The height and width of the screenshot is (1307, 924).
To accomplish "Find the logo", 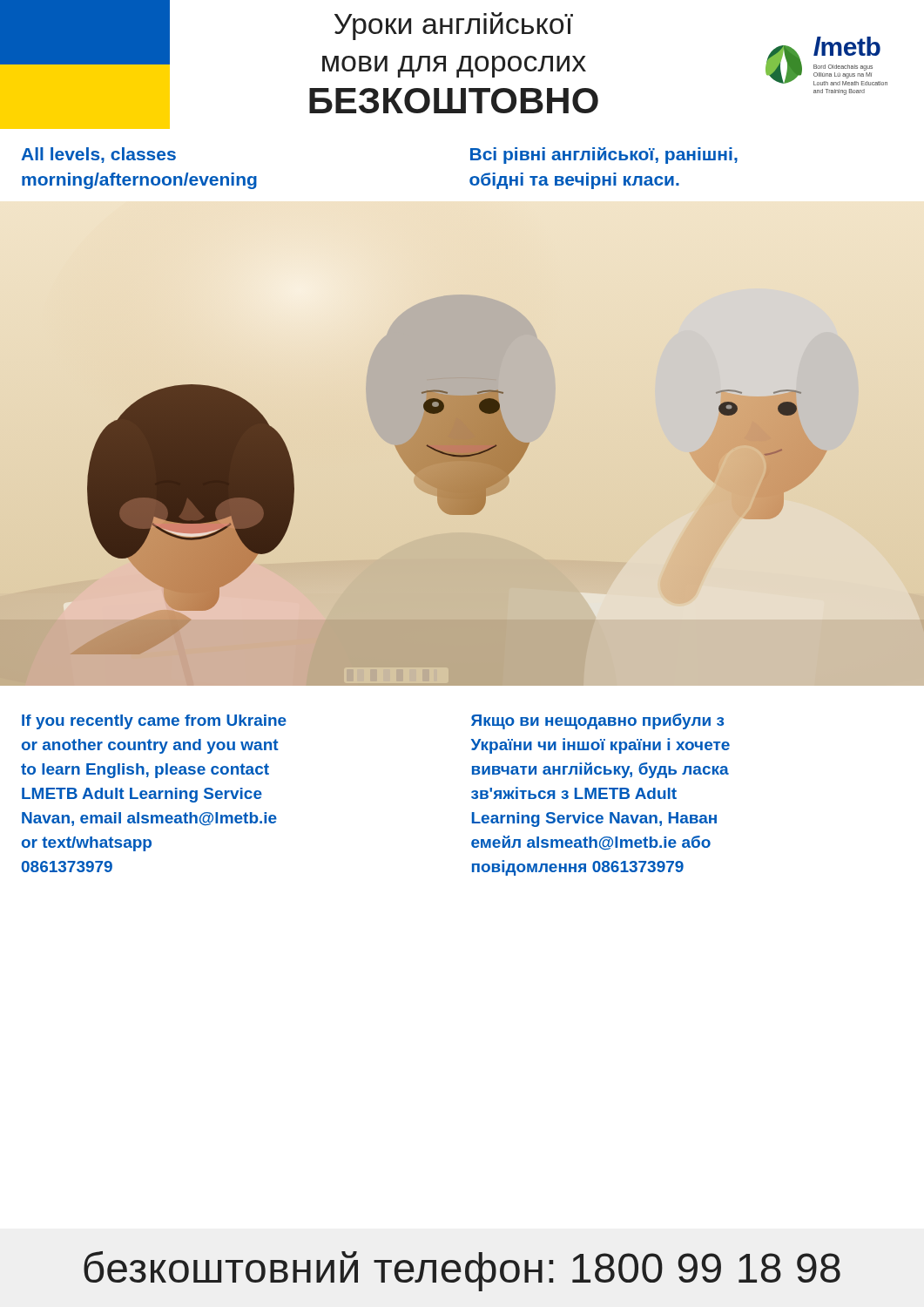I will [830, 65].
